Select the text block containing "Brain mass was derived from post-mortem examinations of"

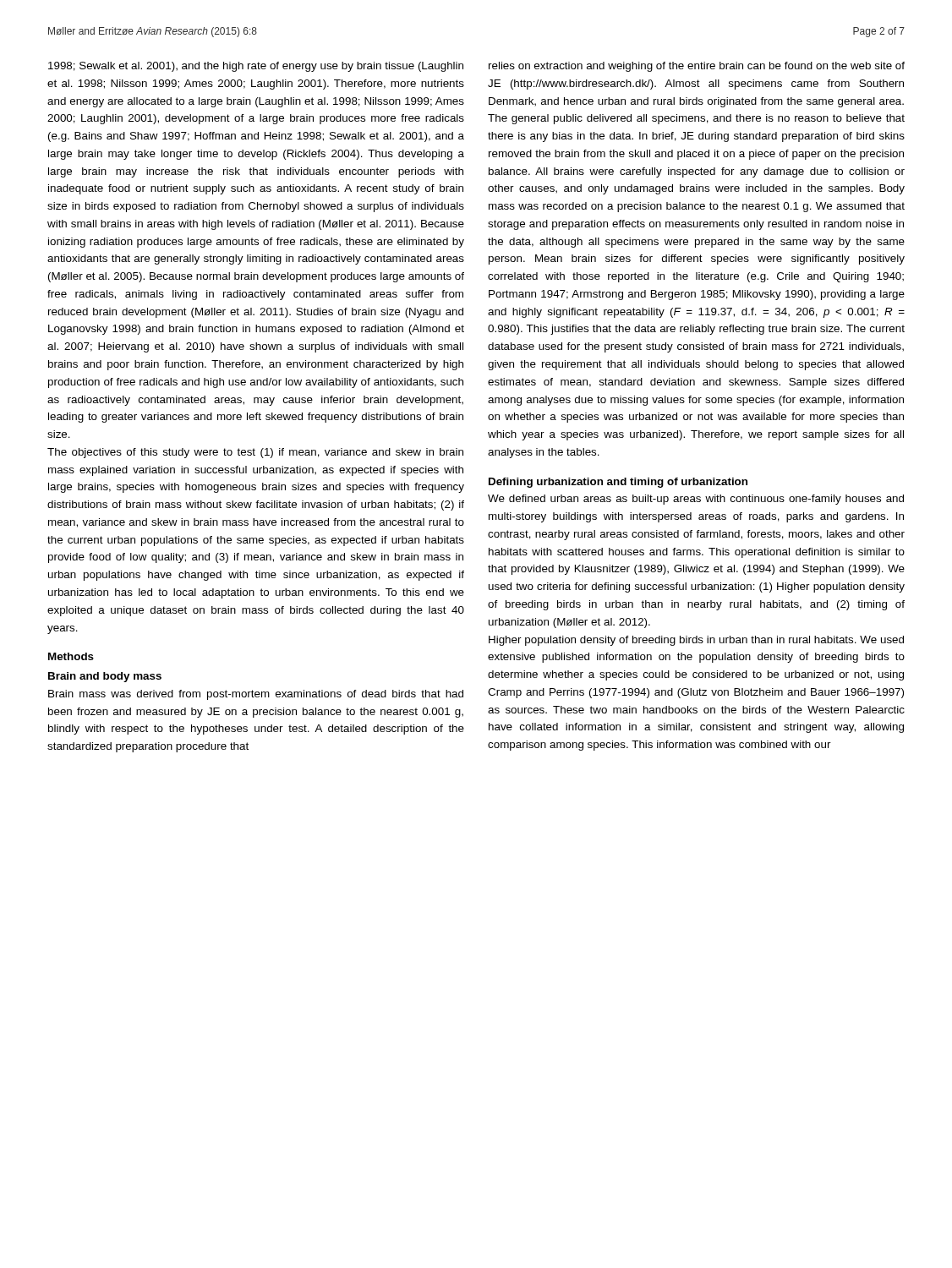point(256,720)
